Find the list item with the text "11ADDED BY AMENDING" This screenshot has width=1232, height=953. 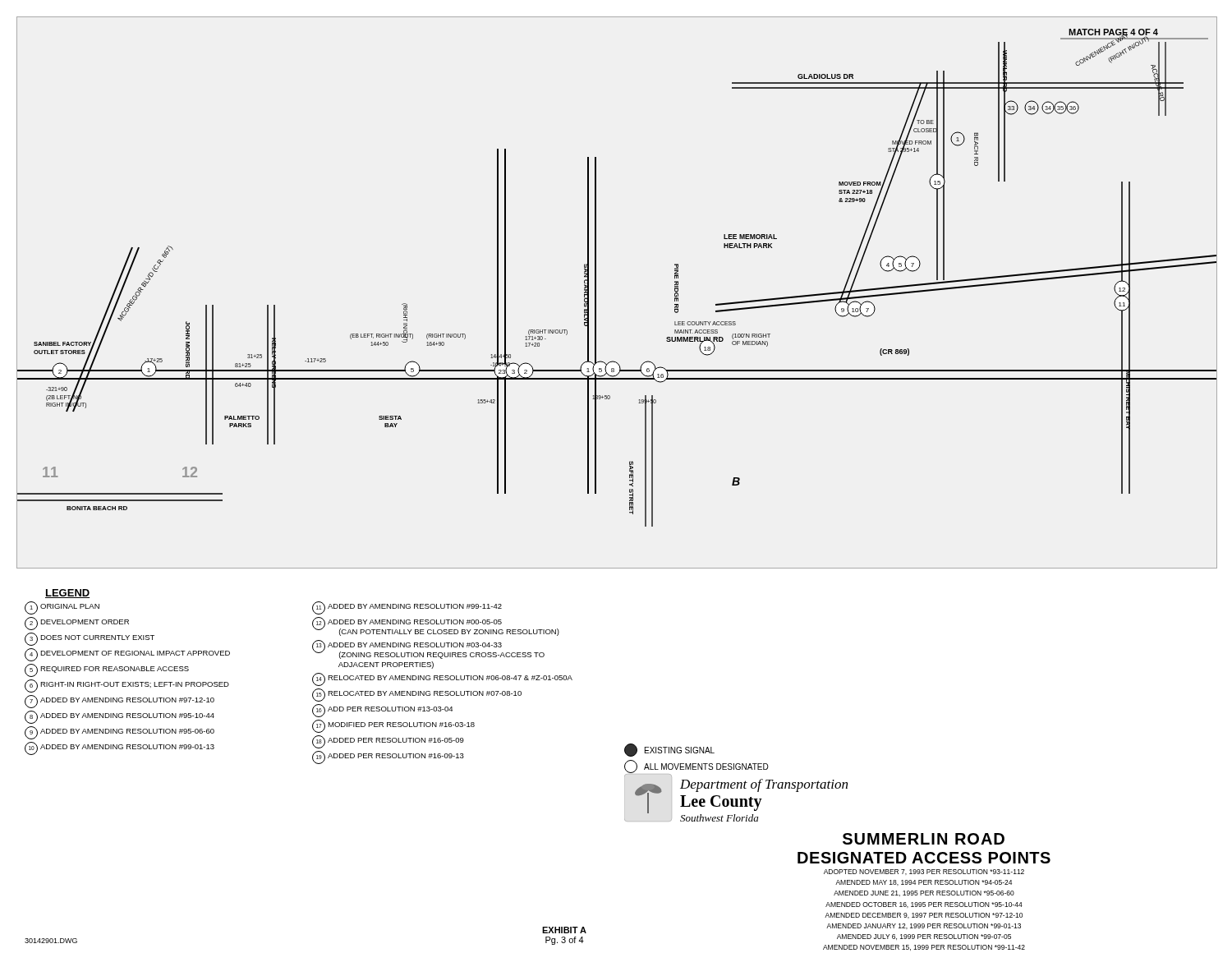[x=407, y=608]
